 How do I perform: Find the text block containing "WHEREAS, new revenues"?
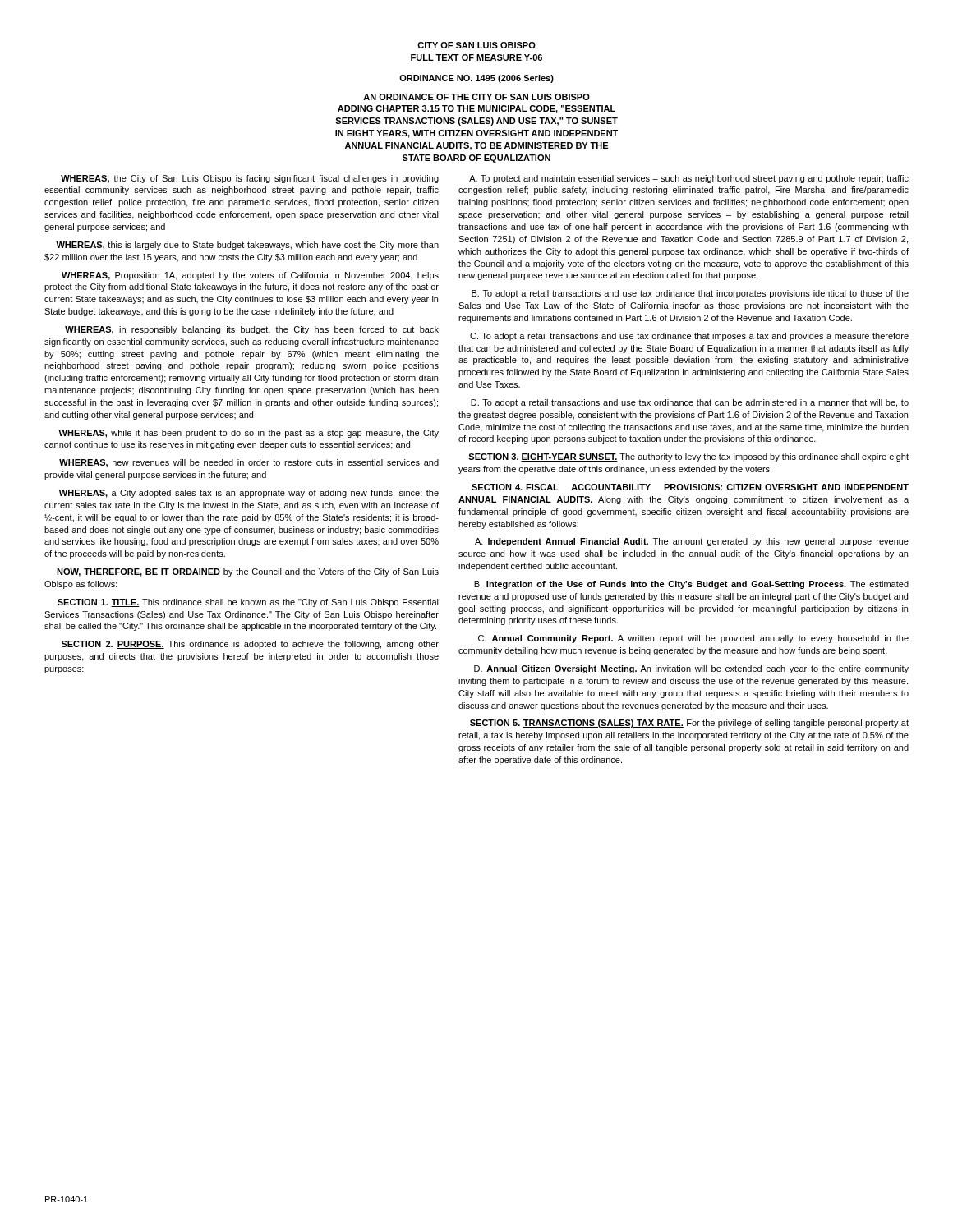pyautogui.click(x=242, y=469)
